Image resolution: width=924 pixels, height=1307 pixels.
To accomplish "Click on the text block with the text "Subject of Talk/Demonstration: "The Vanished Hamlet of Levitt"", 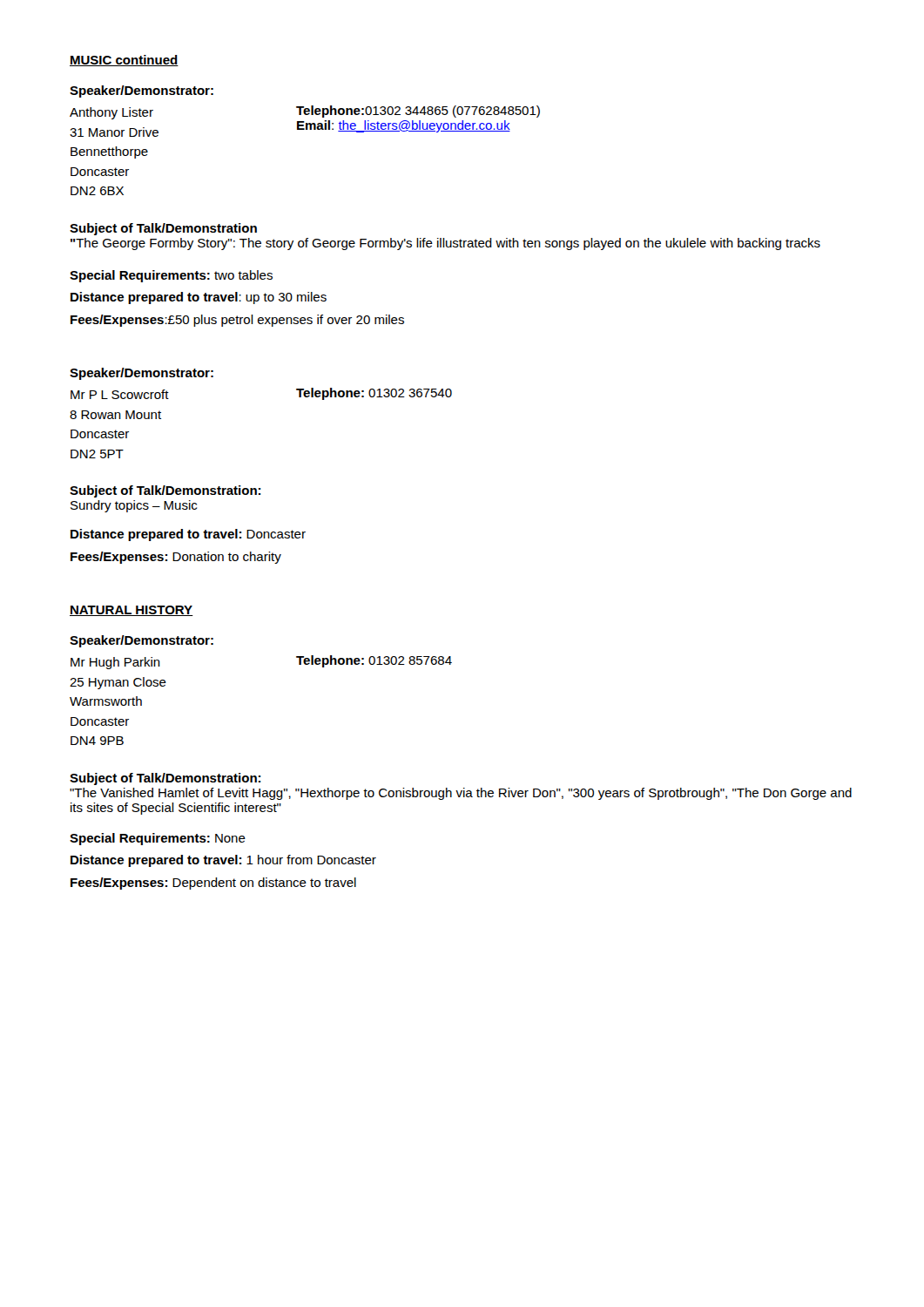I will coord(462,792).
